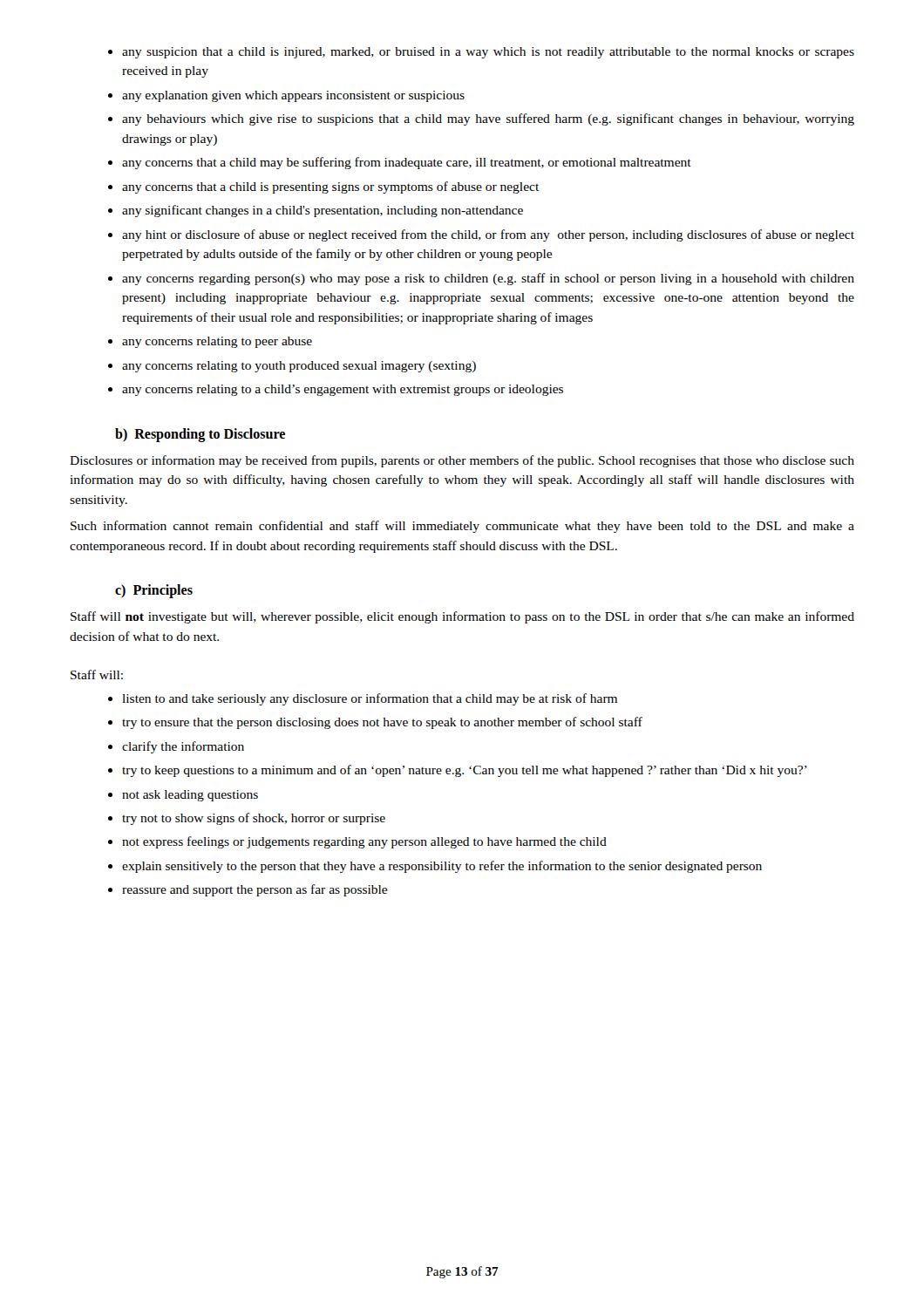This screenshot has height=1308, width=924.
Task: Navigate to the passage starting "any concerns relating to peer abuse"
Action: click(217, 342)
